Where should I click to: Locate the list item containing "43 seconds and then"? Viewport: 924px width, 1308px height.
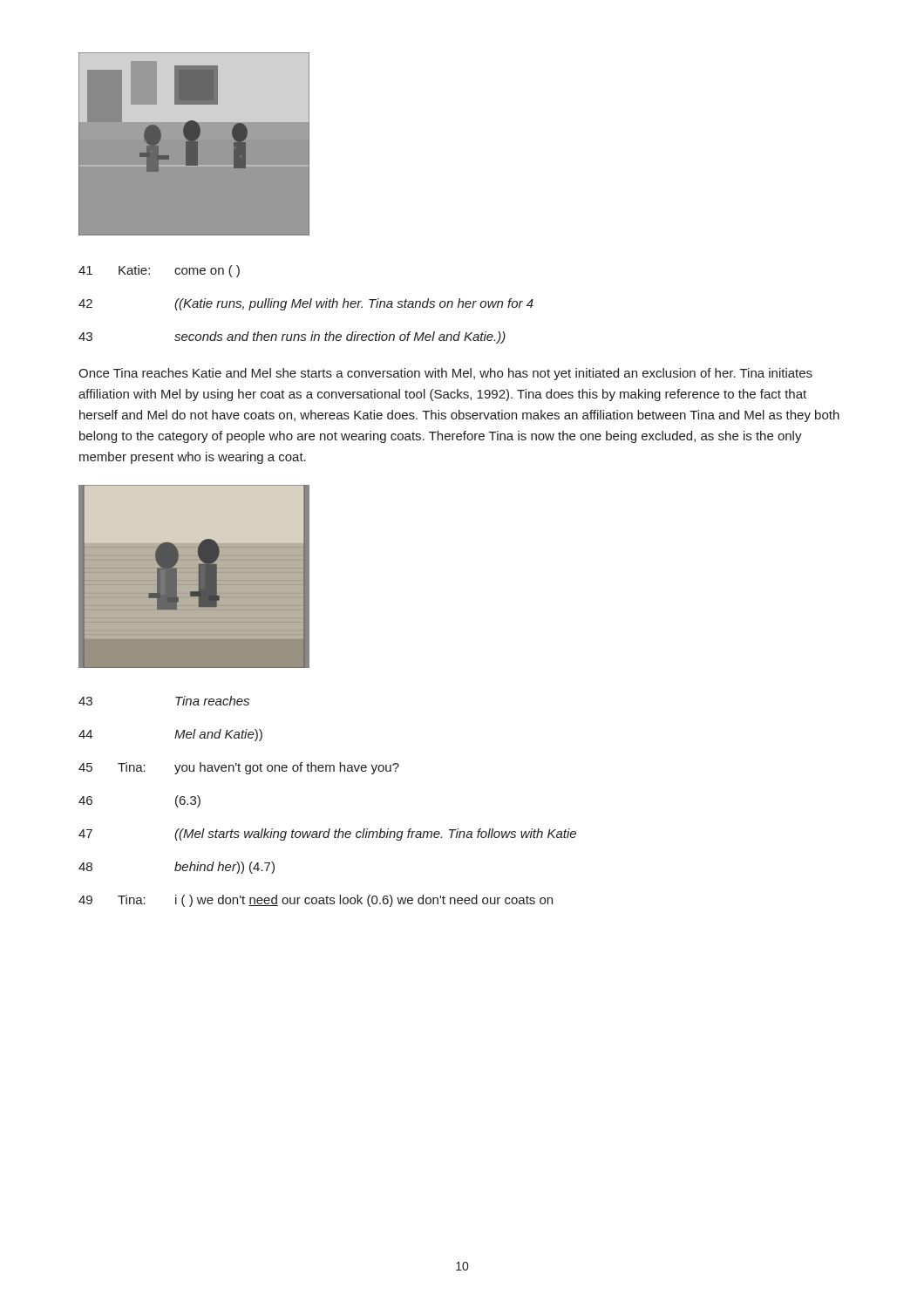click(462, 337)
